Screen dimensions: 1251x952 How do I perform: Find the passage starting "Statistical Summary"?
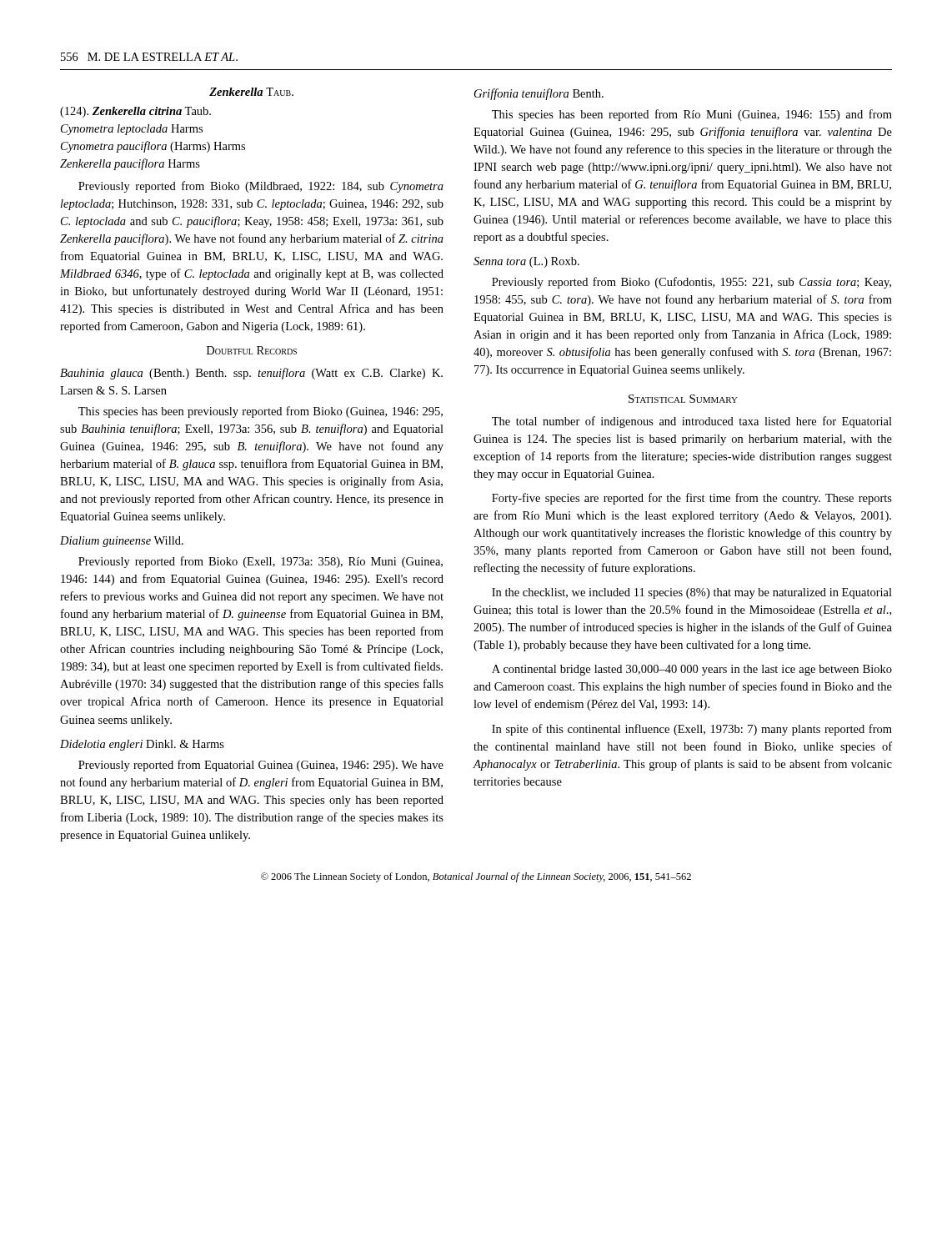683,399
